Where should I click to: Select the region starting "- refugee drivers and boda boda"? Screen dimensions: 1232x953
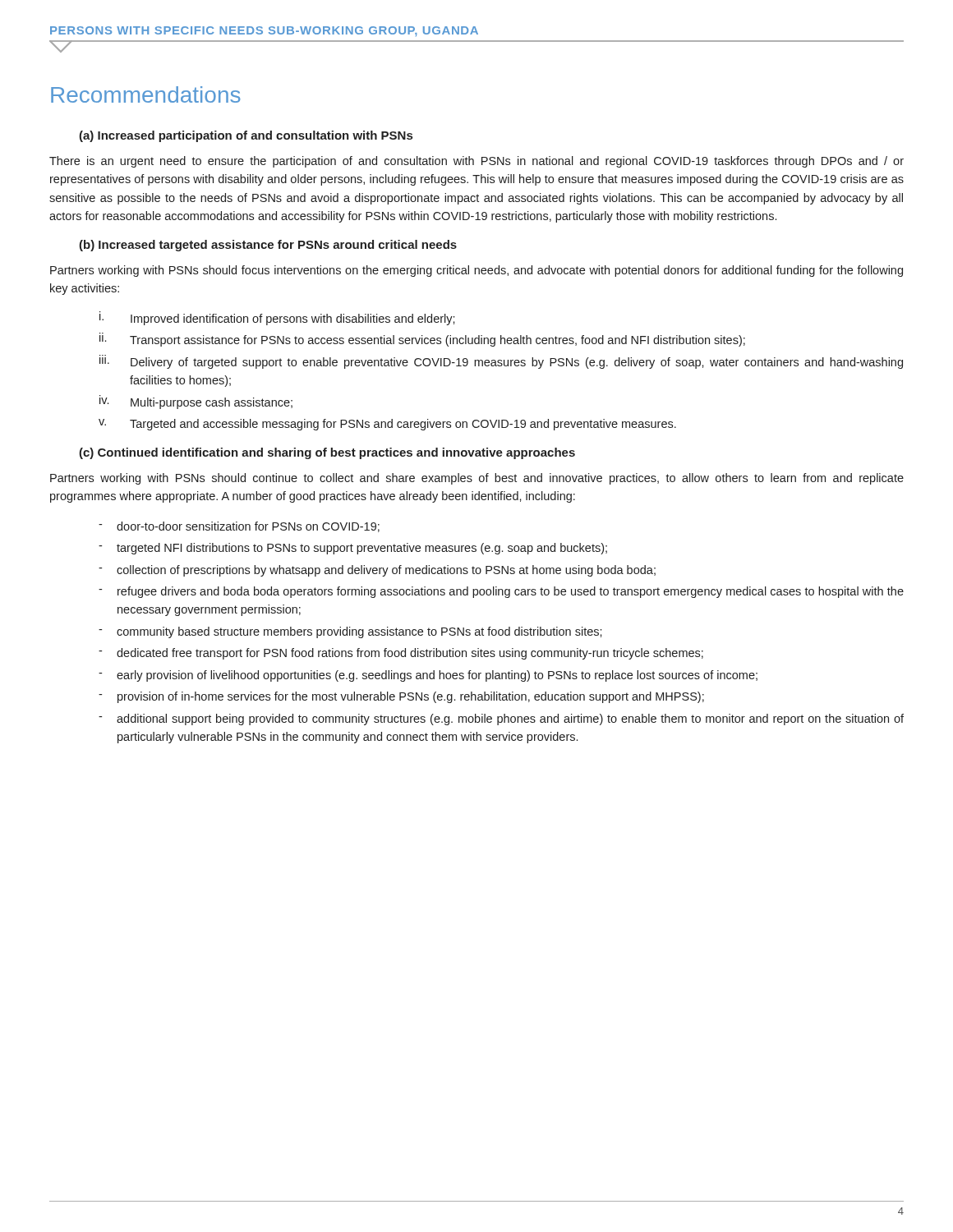[x=476, y=601]
